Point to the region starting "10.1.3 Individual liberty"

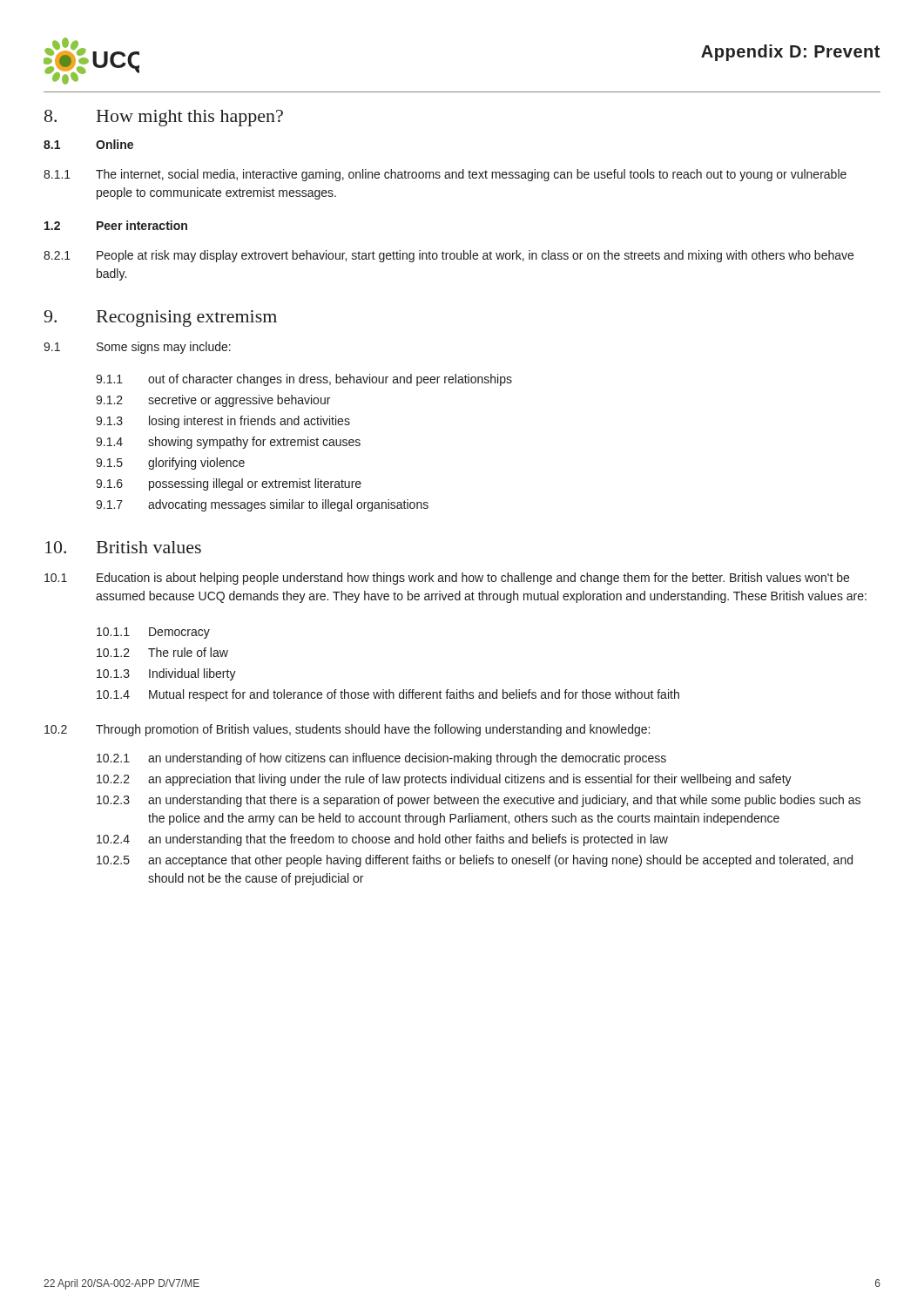[166, 674]
